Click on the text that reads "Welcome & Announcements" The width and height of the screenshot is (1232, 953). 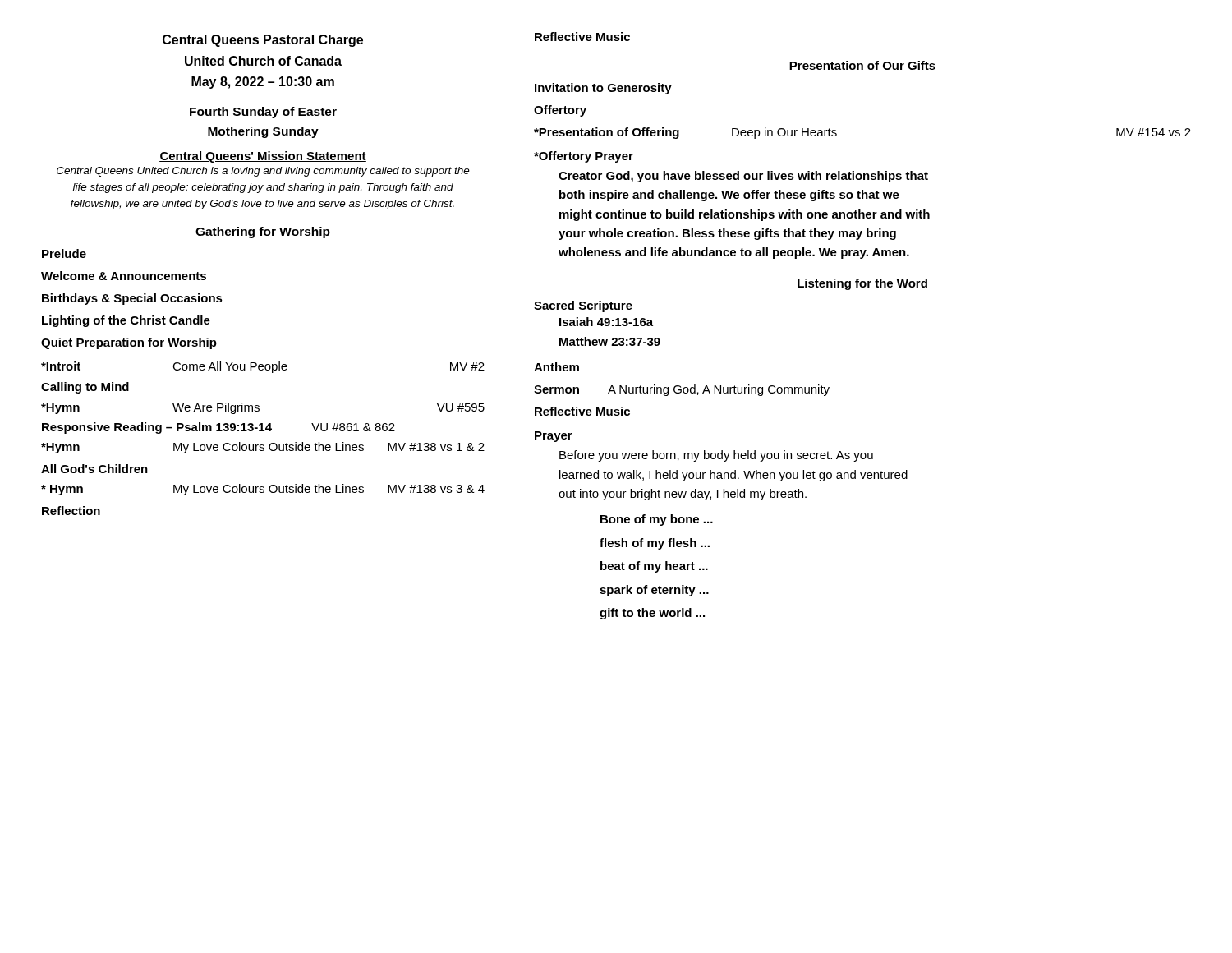(124, 275)
